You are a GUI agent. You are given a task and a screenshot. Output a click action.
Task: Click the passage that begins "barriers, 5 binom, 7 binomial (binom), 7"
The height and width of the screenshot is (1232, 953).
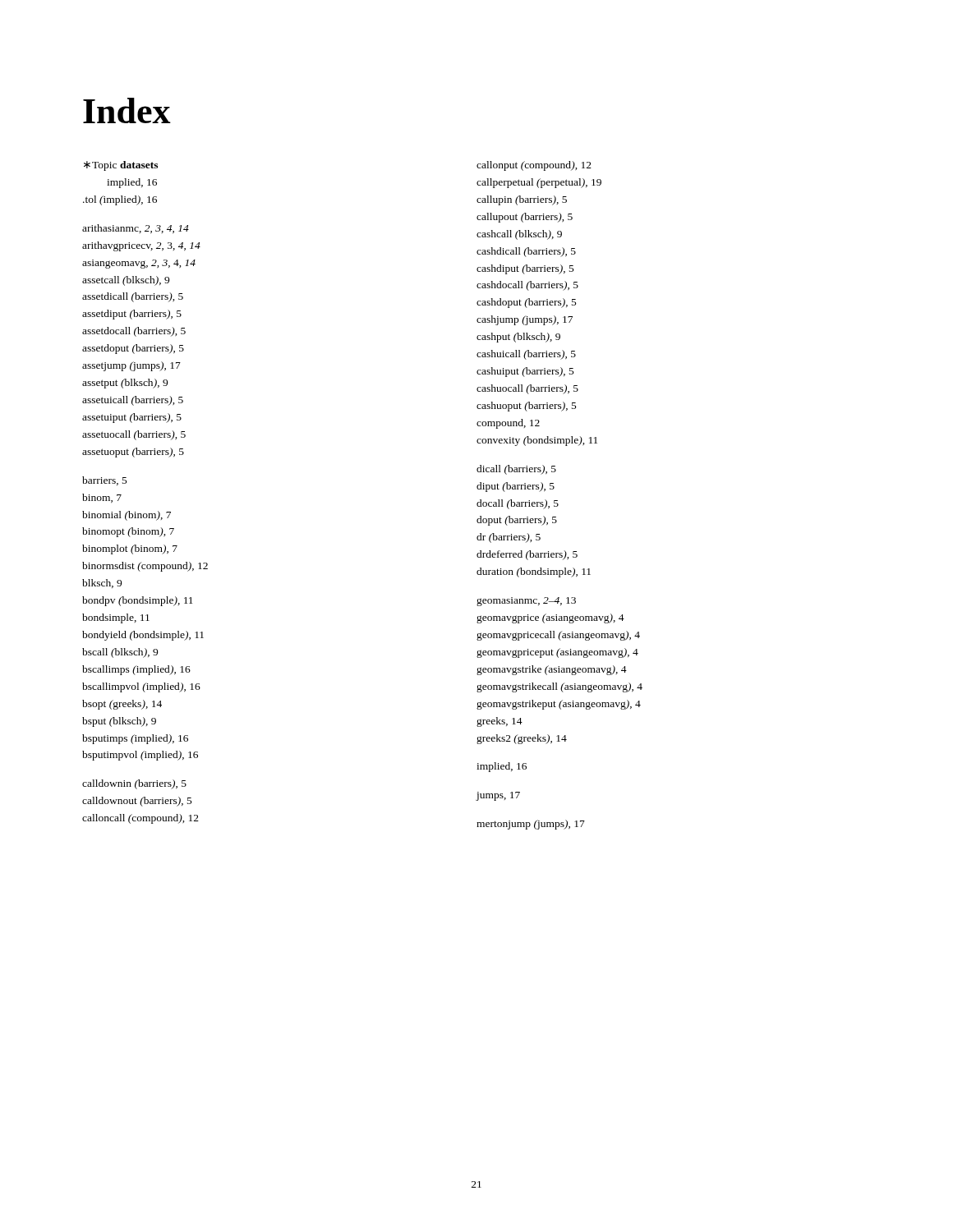[105, 481]
